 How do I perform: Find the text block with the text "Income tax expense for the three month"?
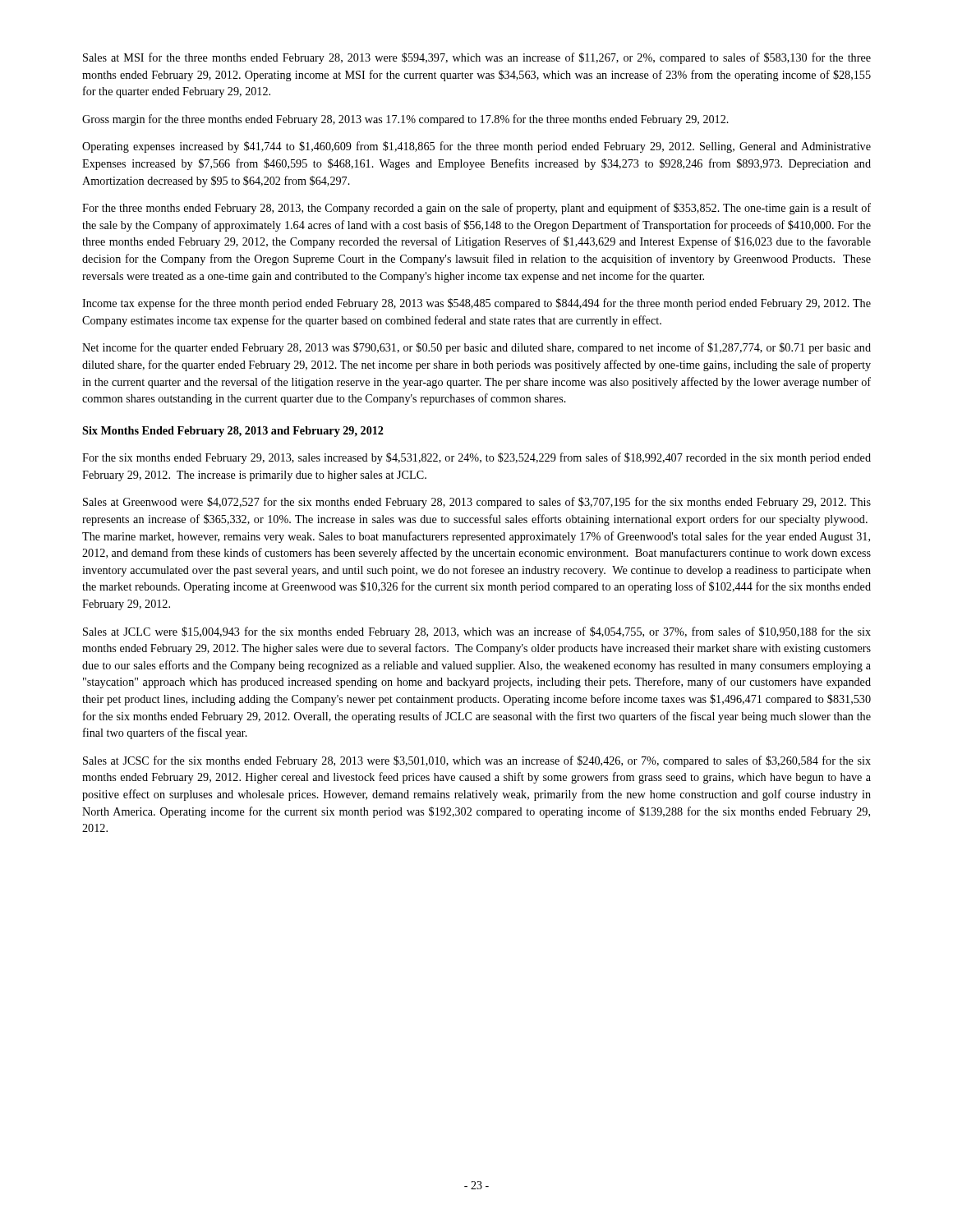(476, 312)
